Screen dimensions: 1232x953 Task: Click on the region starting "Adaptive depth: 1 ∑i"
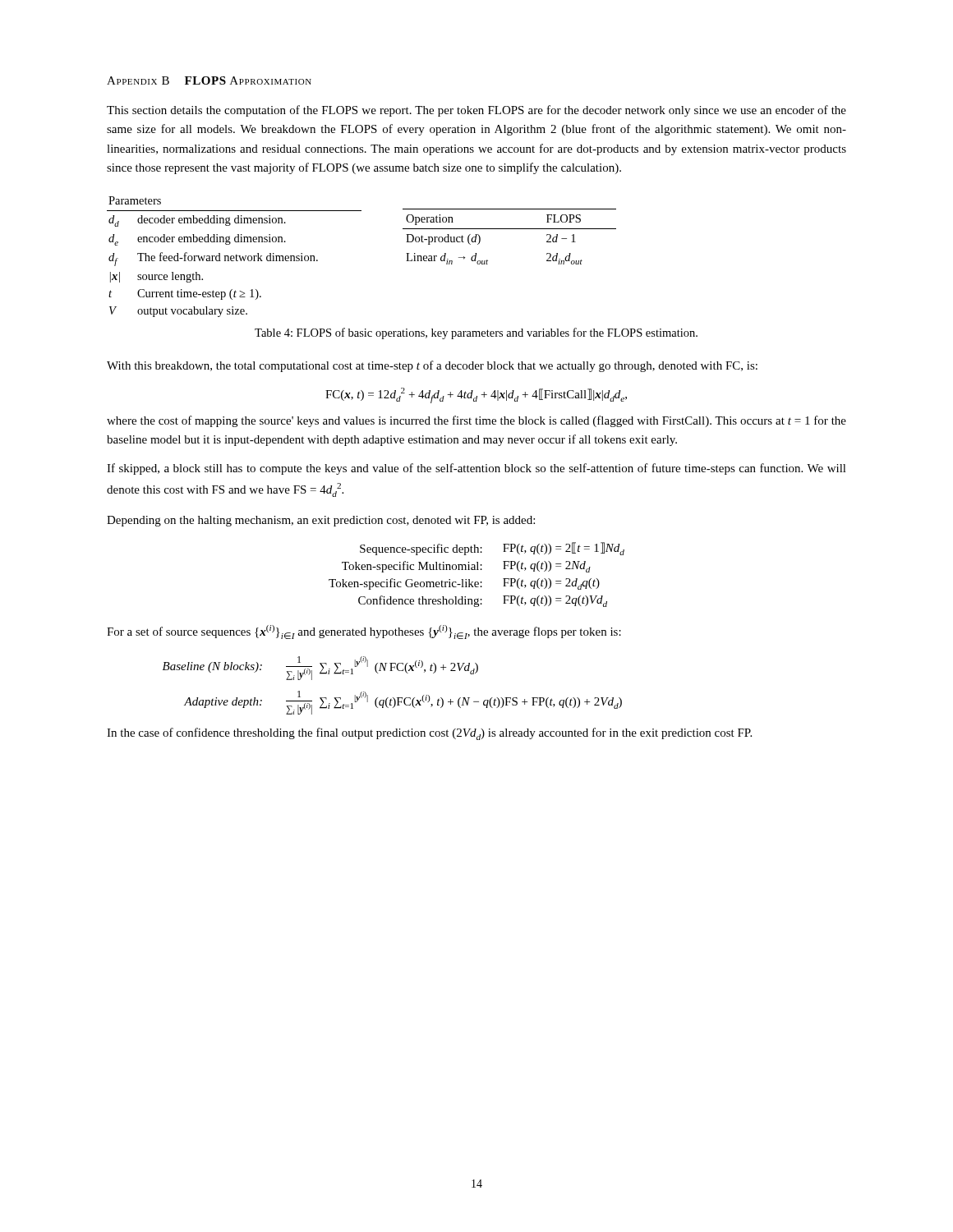point(365,703)
